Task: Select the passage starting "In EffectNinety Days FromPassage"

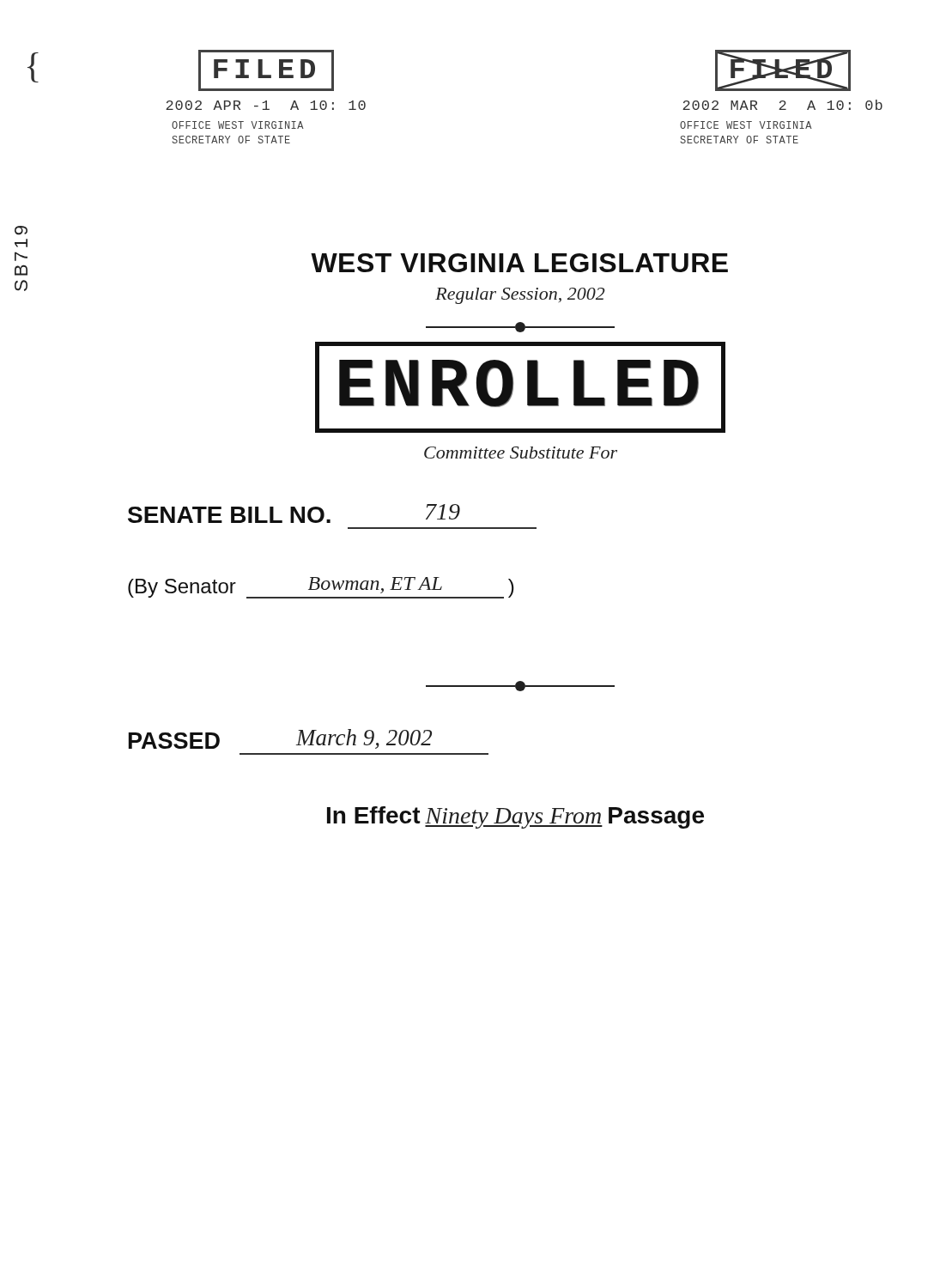Action: 515,815
